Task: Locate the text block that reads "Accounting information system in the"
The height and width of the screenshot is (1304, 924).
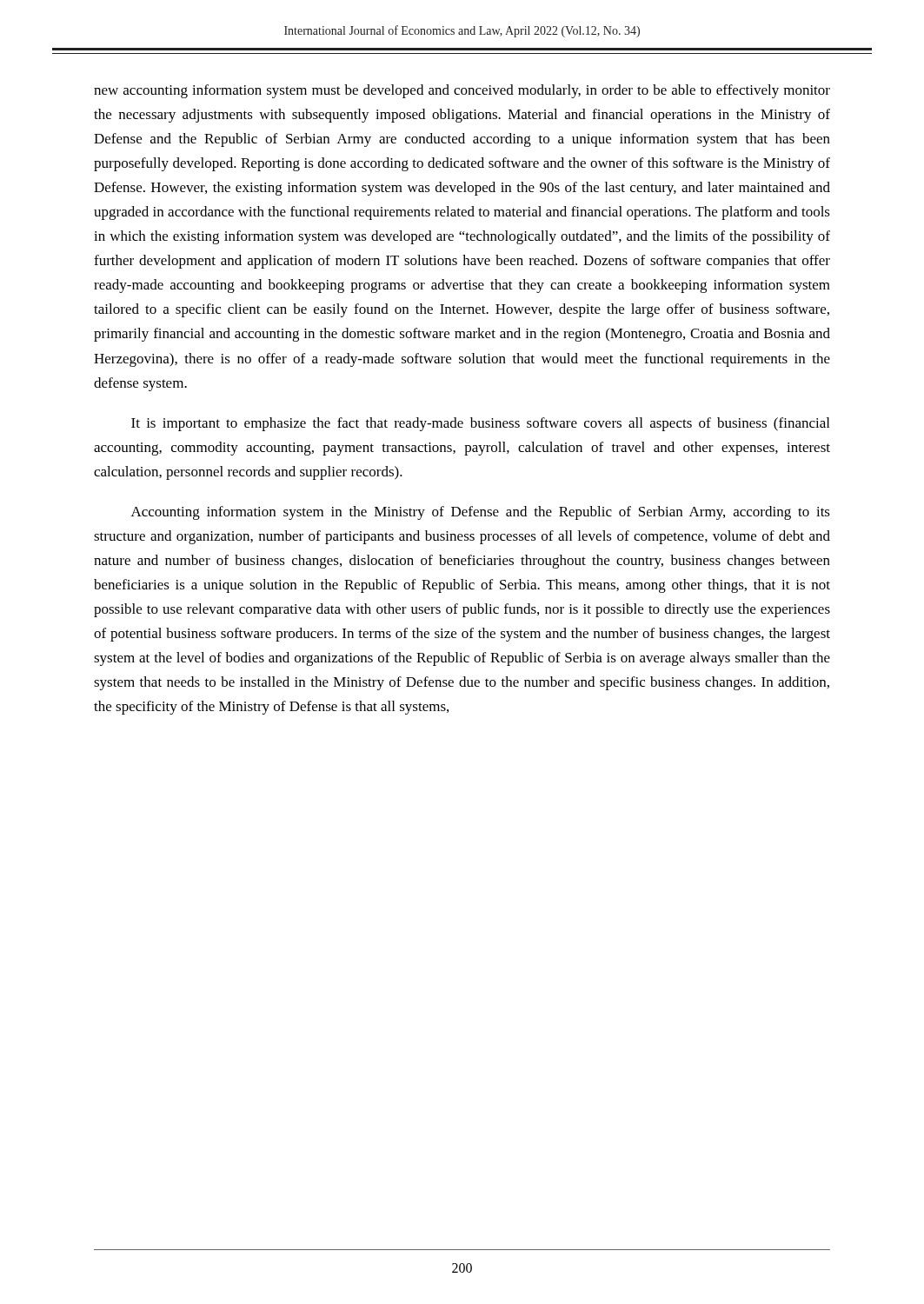Action: click(462, 609)
